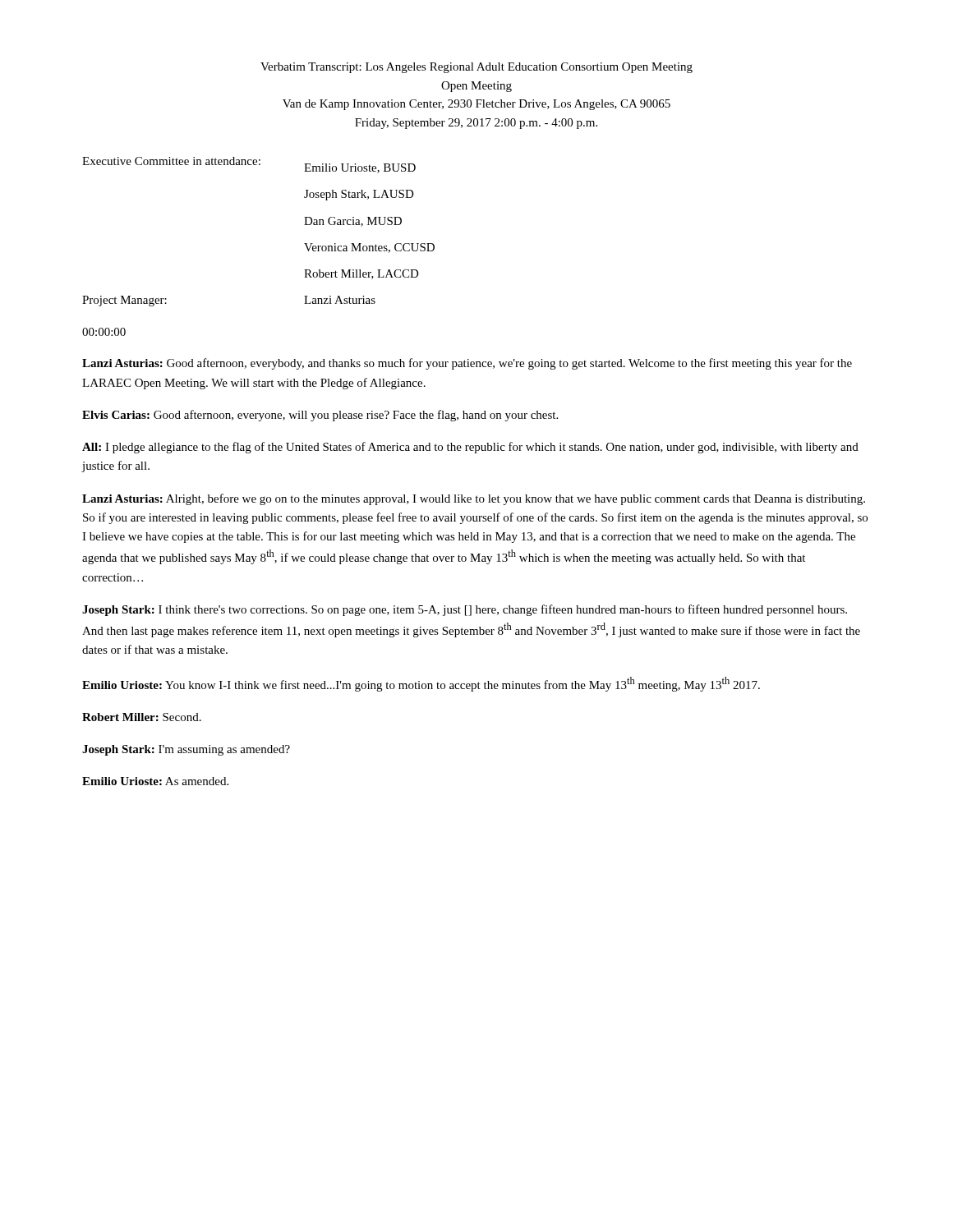Click on the text block that reads "Lanzi Asturias: Good afternoon, everybody, and thanks so"
Image resolution: width=953 pixels, height=1232 pixels.
[x=467, y=373]
